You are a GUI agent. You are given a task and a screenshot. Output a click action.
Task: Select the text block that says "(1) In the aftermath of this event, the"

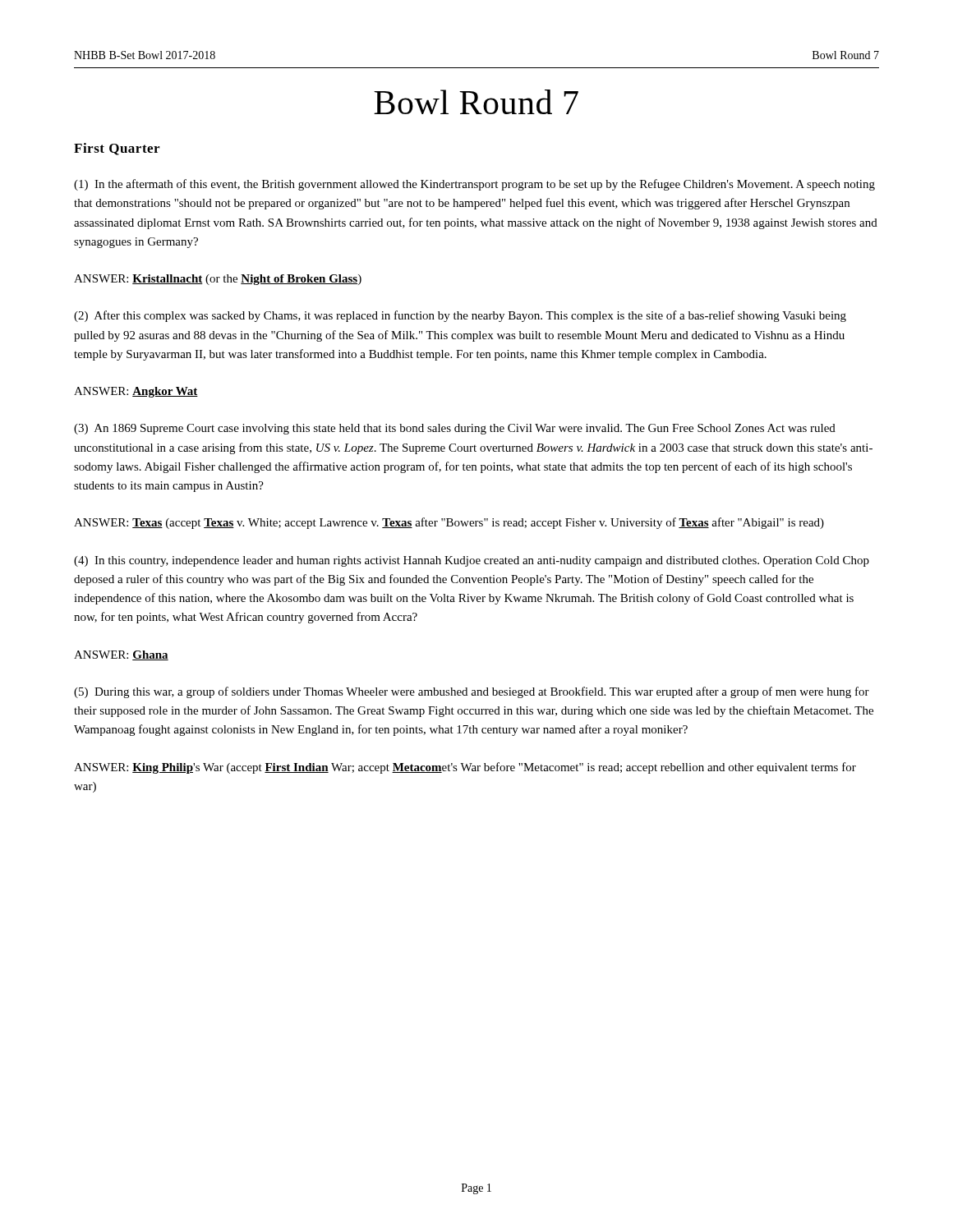(476, 213)
